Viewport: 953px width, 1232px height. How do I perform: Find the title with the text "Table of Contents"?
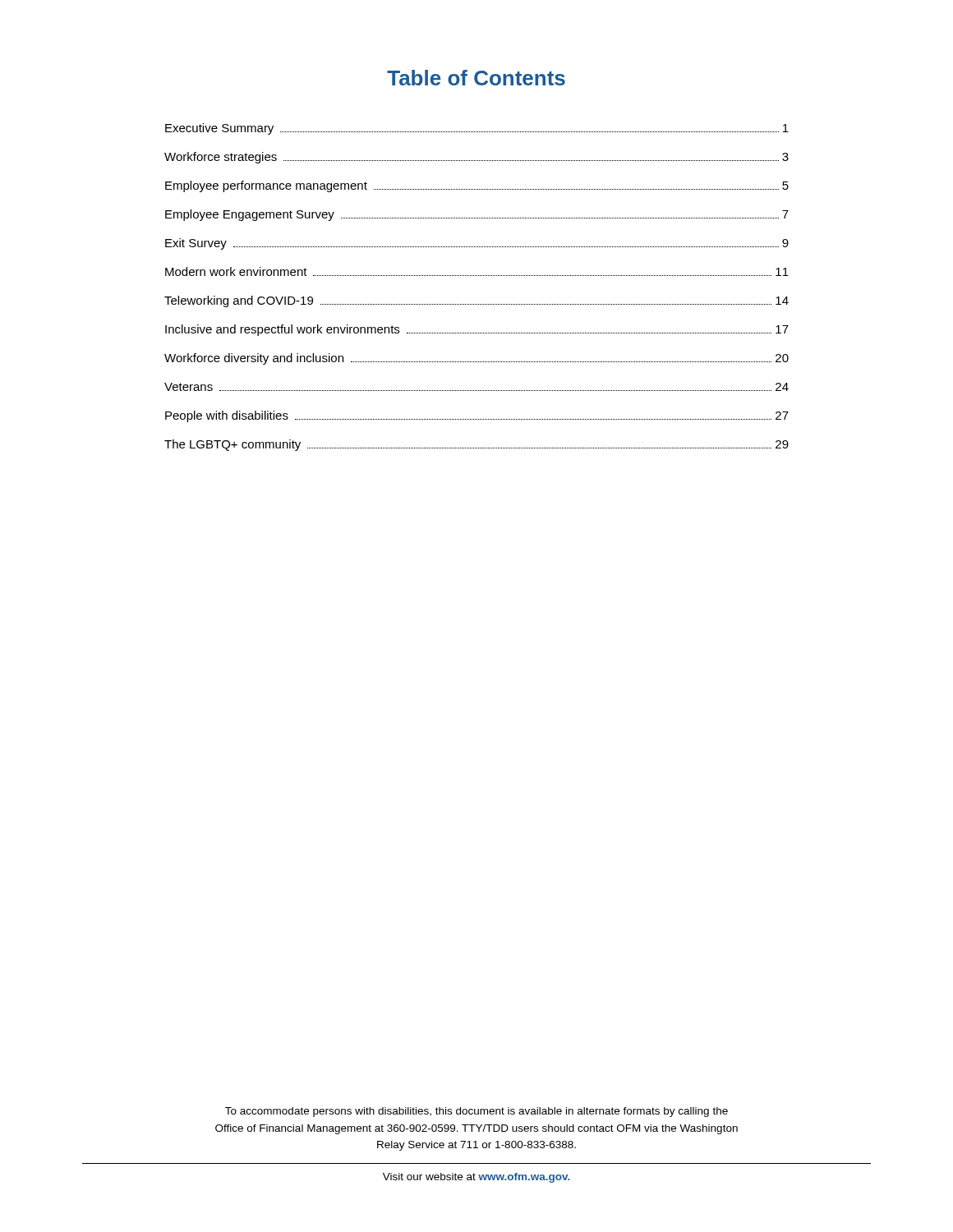click(476, 78)
